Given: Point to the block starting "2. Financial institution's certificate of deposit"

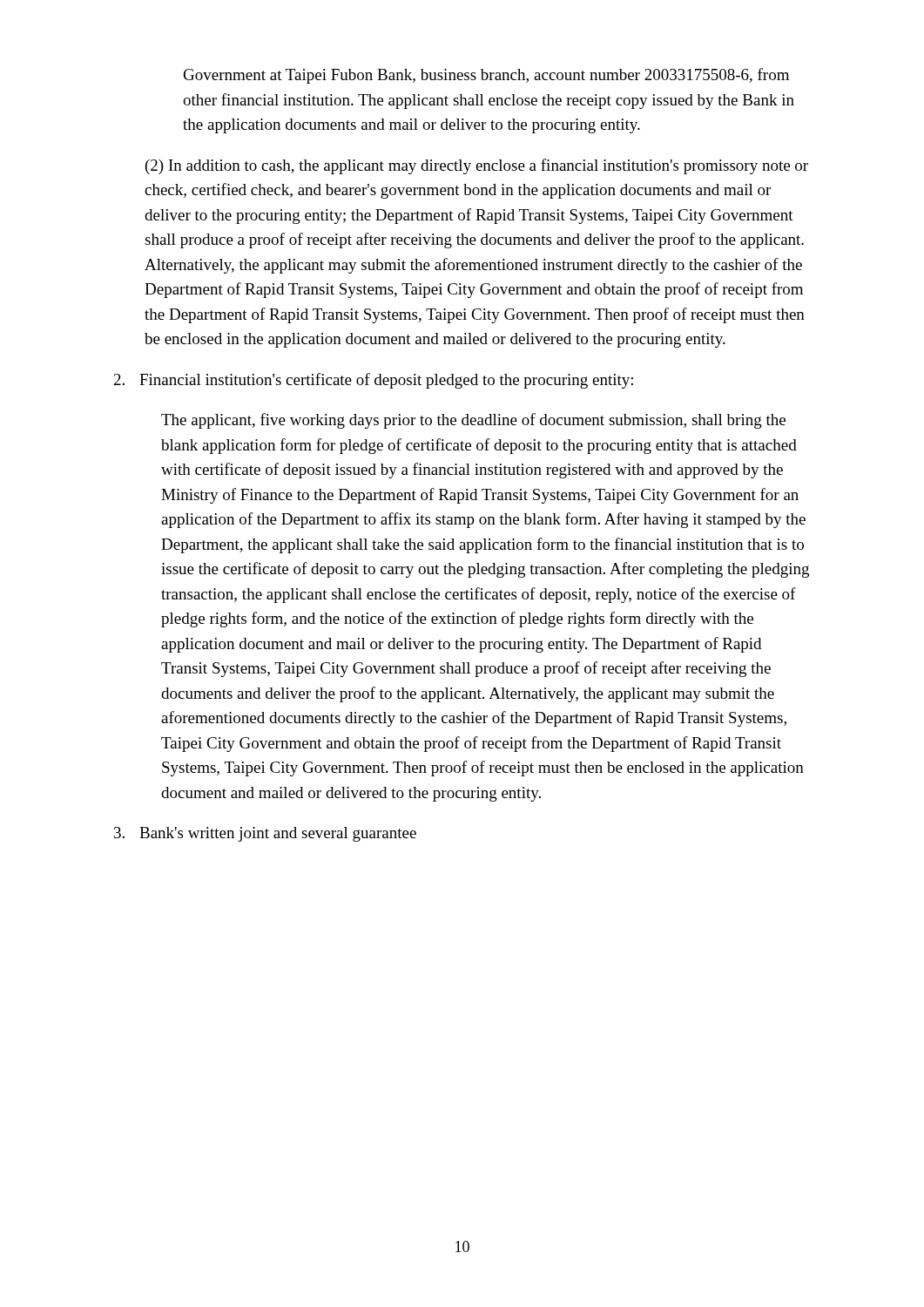Looking at the screenshot, I should coord(462,380).
